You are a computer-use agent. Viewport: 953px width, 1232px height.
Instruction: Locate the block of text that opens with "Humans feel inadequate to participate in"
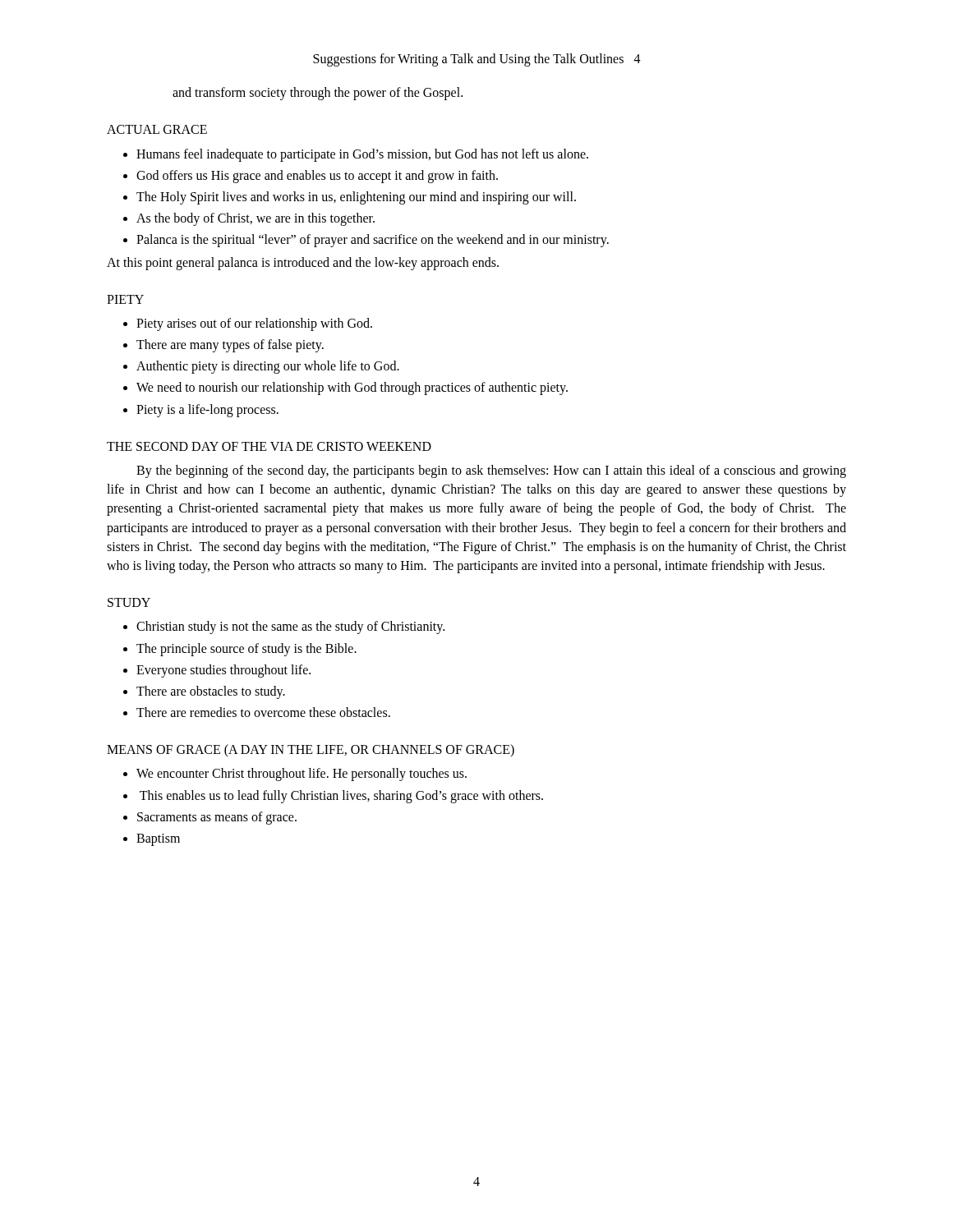pyautogui.click(x=363, y=154)
